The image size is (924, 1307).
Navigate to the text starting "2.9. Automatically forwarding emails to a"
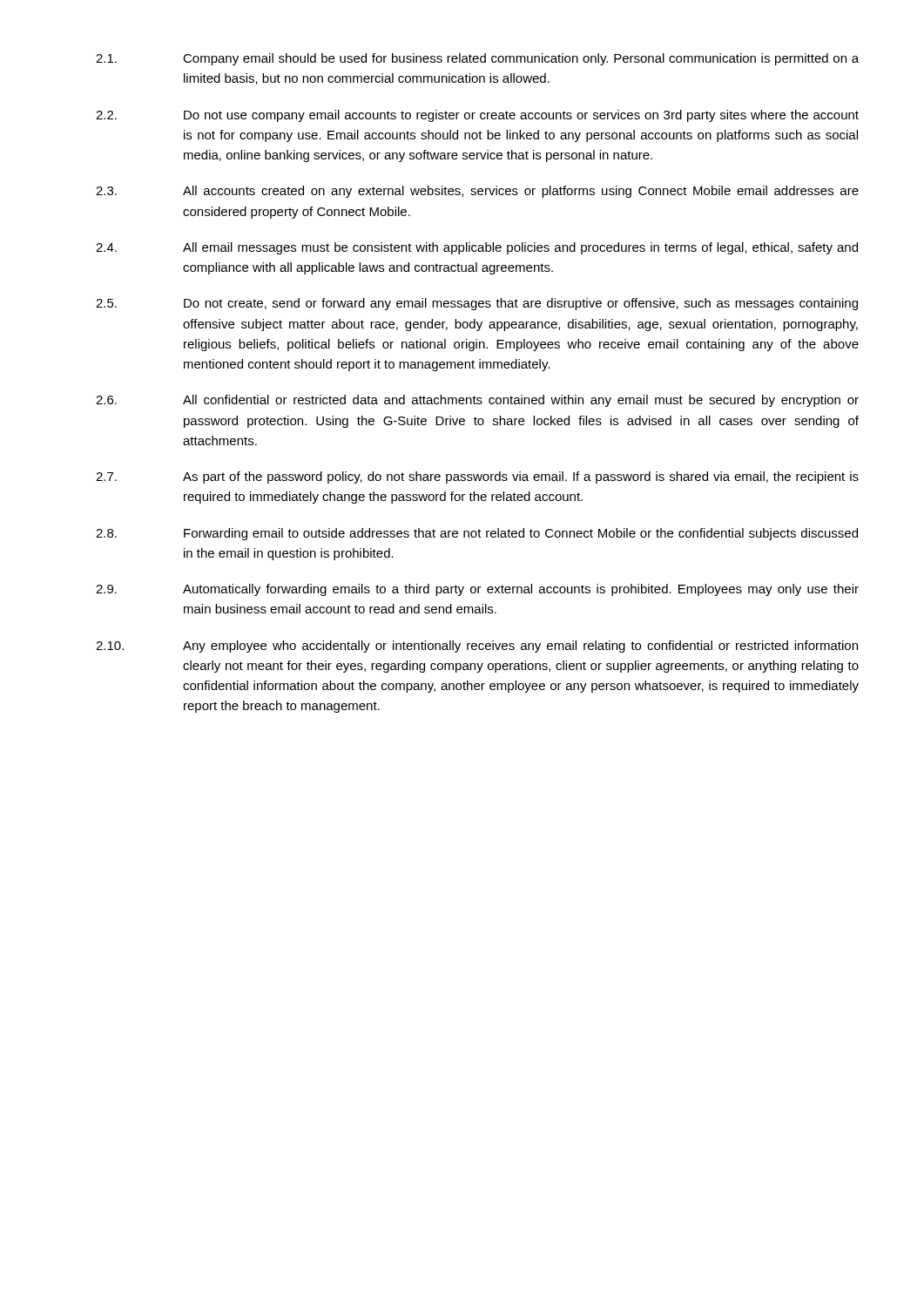477,599
